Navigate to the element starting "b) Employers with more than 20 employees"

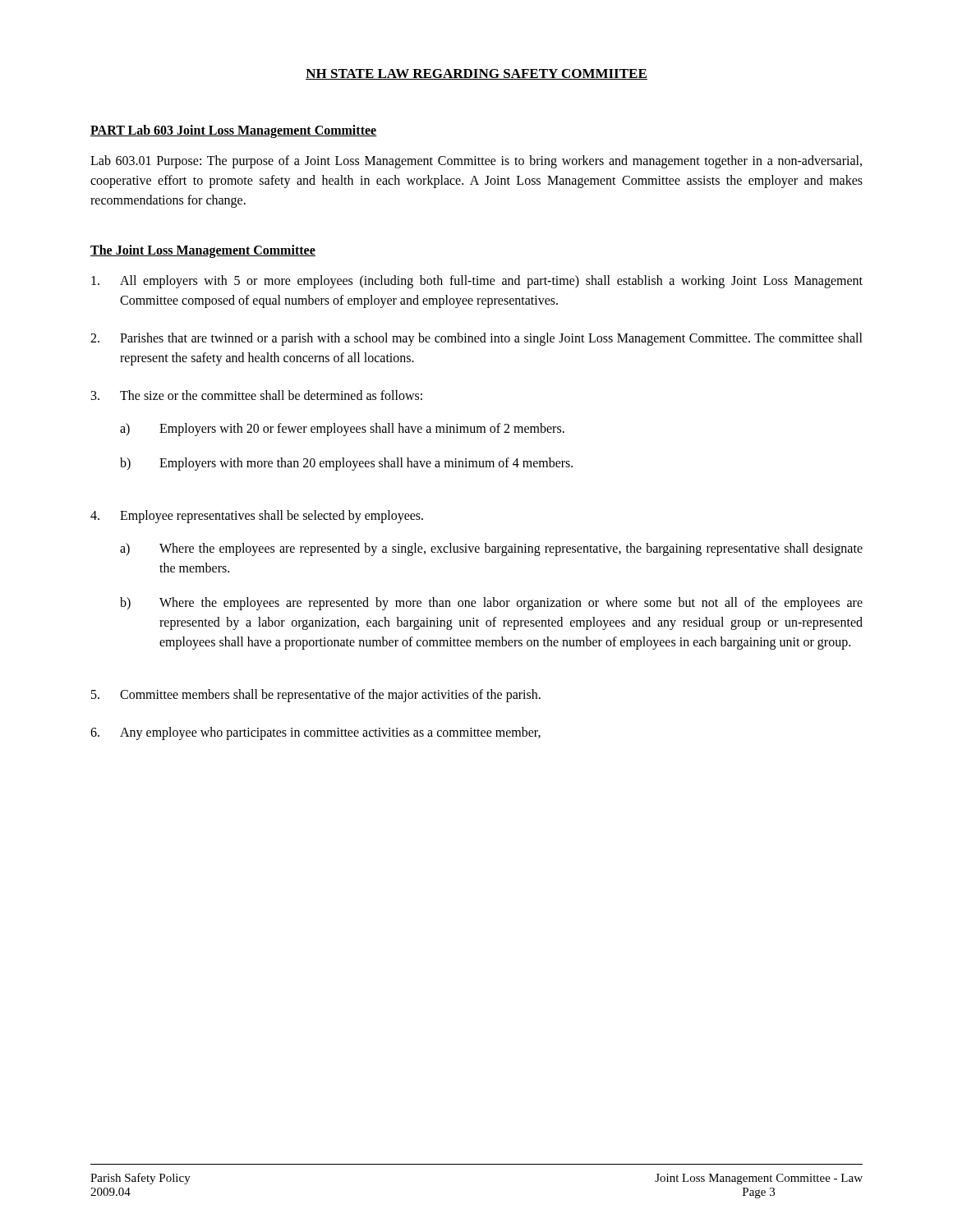click(491, 463)
